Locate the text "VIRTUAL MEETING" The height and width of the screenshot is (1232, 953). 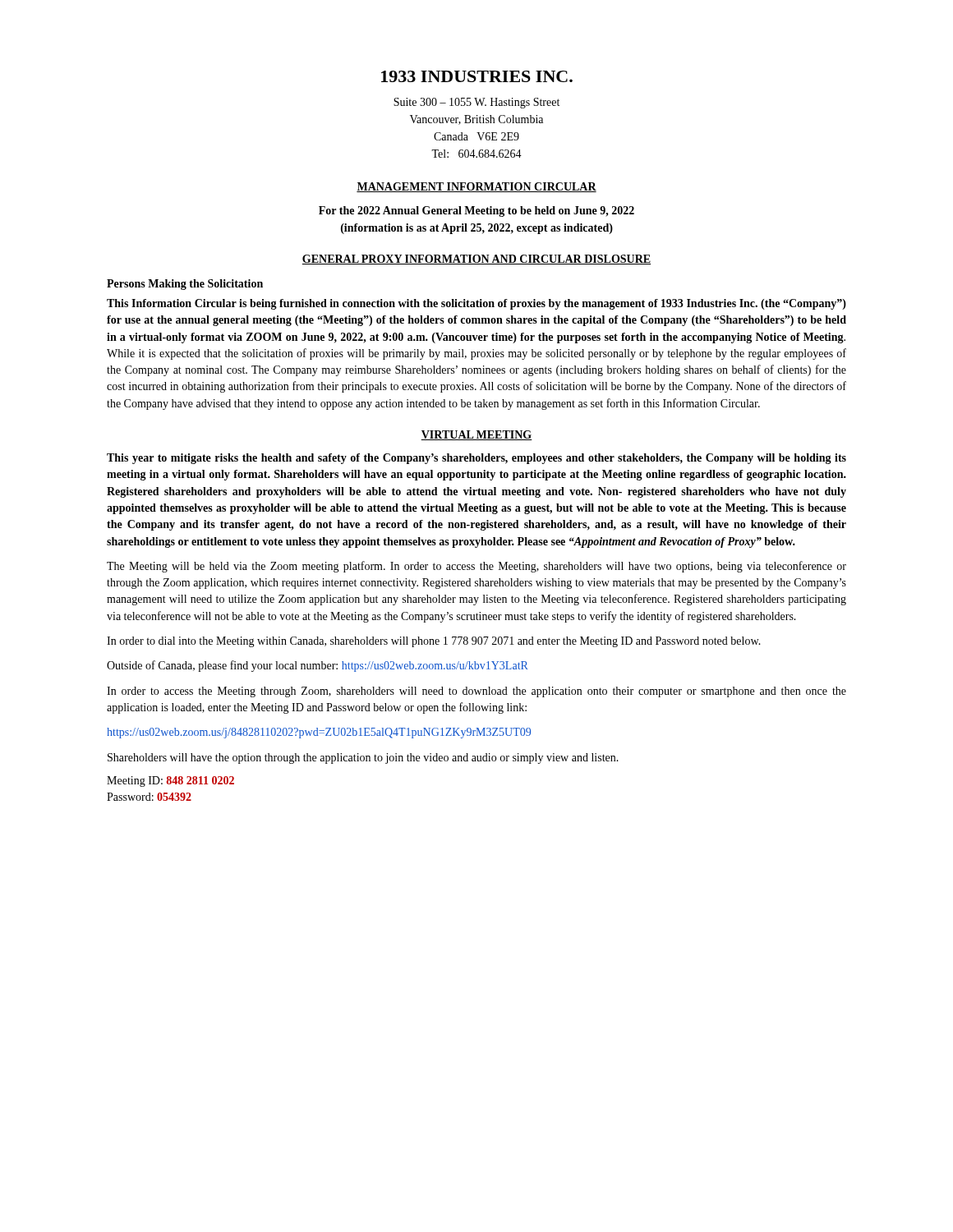tap(476, 435)
